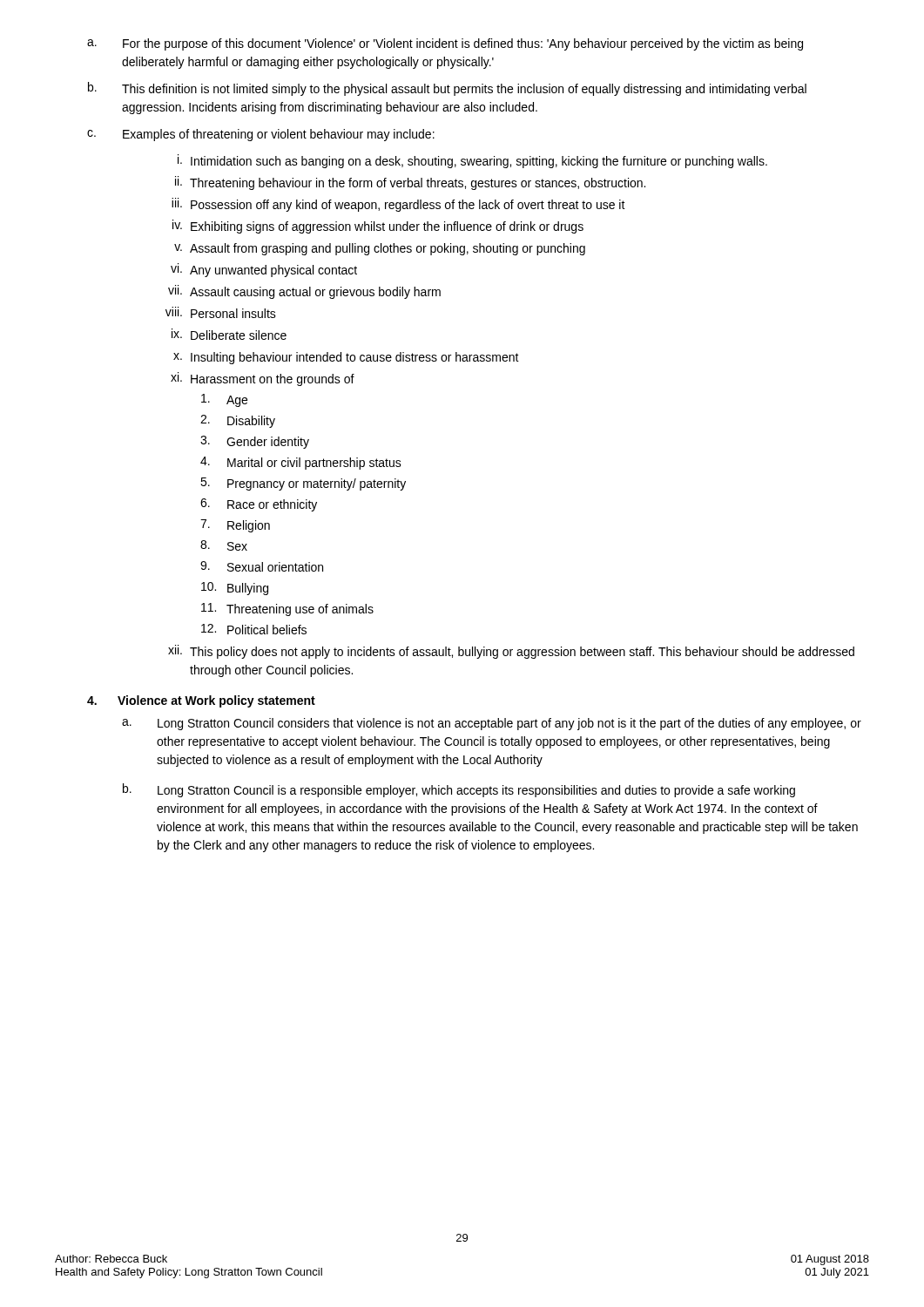Click on the element starting "iii. Possession off any kind of weapon, regardless"

click(501, 205)
